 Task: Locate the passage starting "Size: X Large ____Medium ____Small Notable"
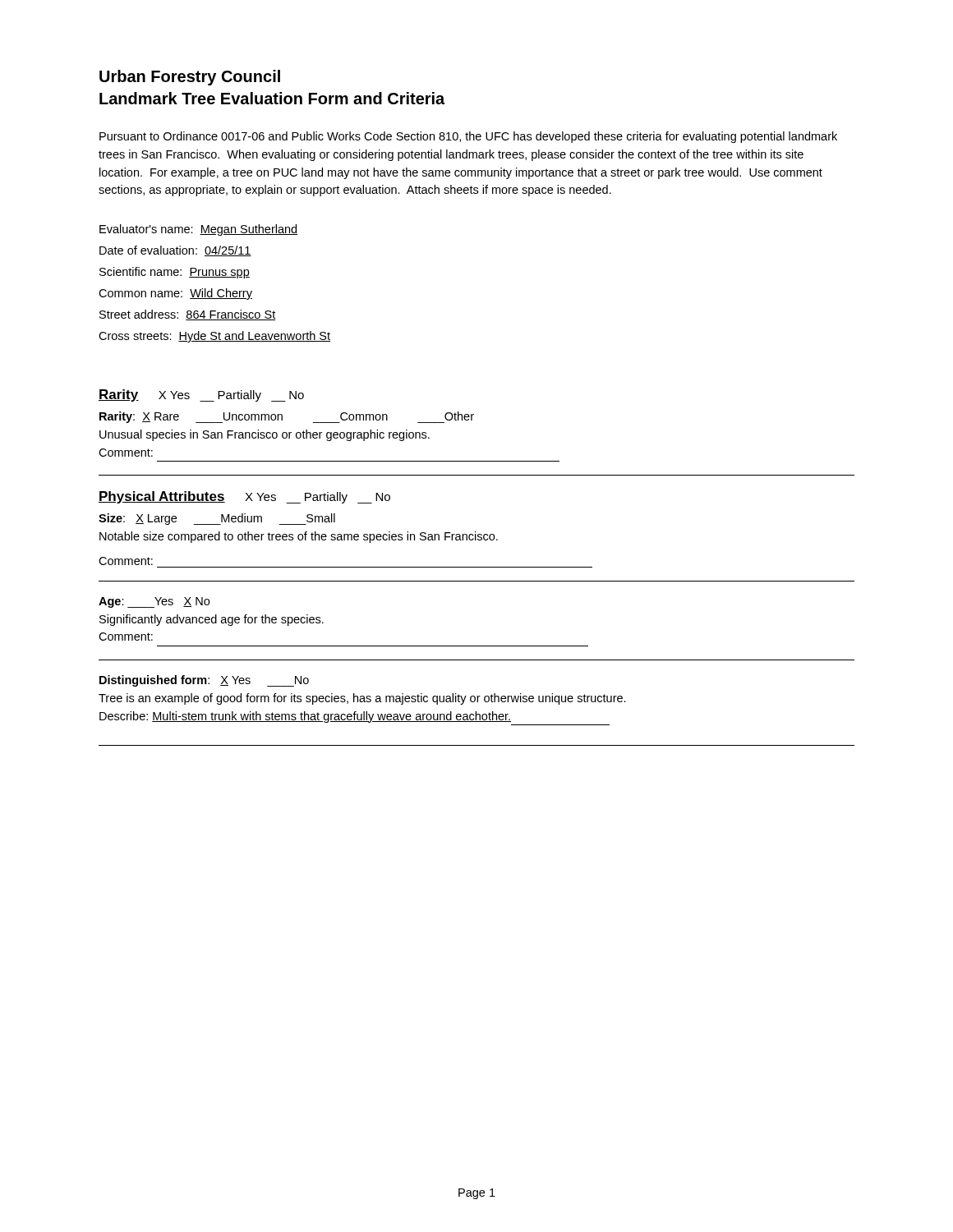[299, 527]
